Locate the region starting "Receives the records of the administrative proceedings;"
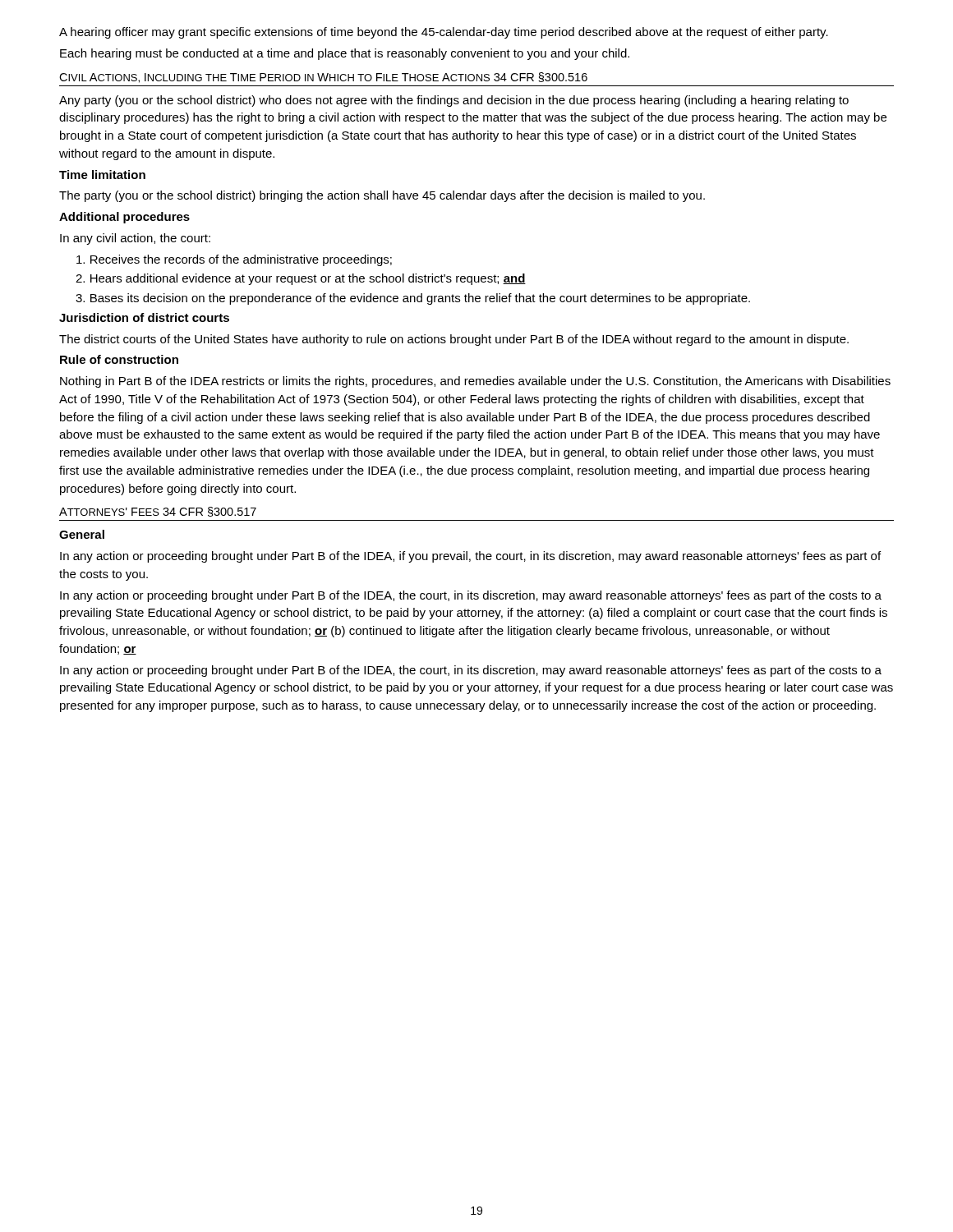The width and height of the screenshot is (953, 1232). click(x=234, y=260)
